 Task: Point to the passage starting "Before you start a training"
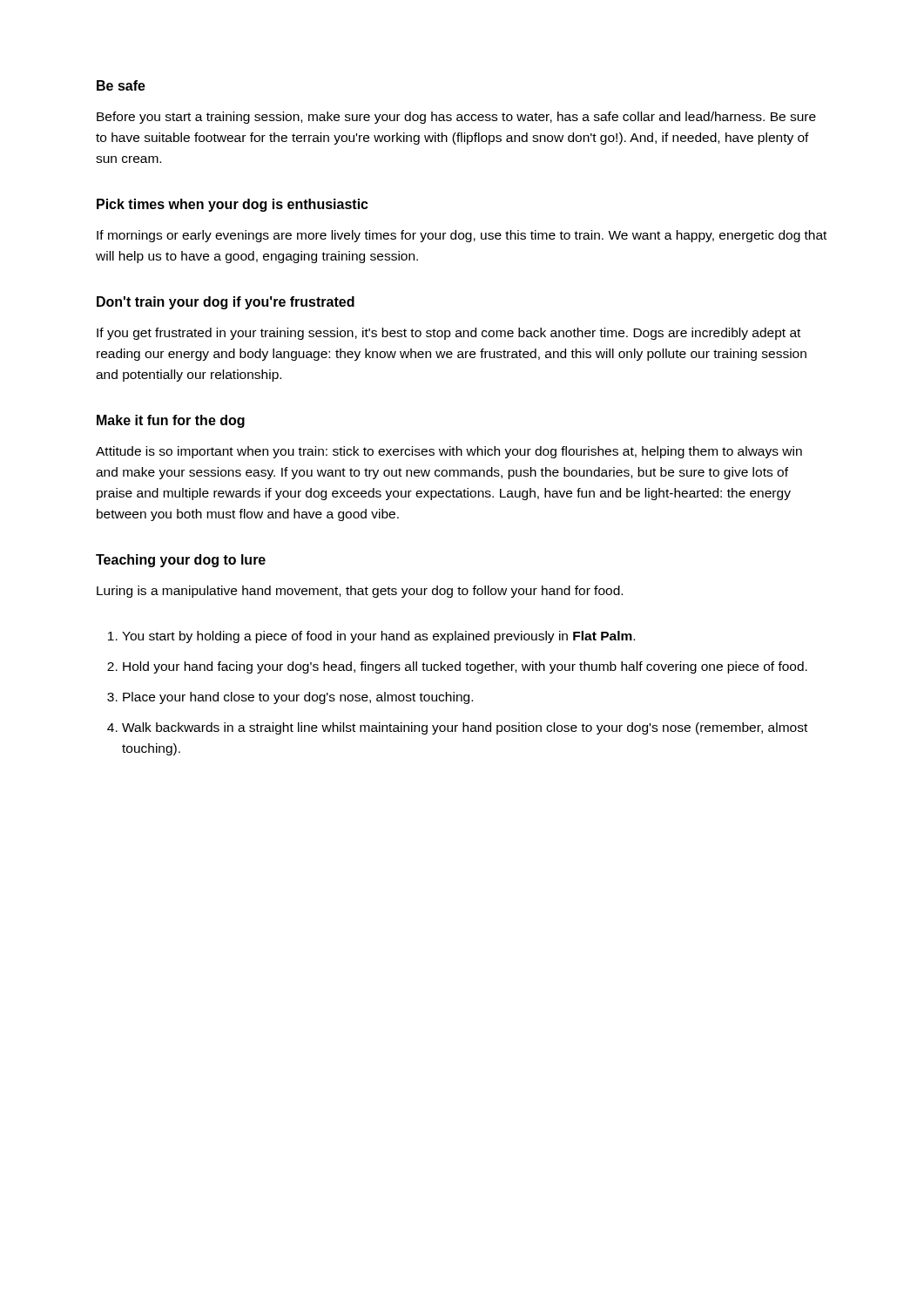point(456,137)
